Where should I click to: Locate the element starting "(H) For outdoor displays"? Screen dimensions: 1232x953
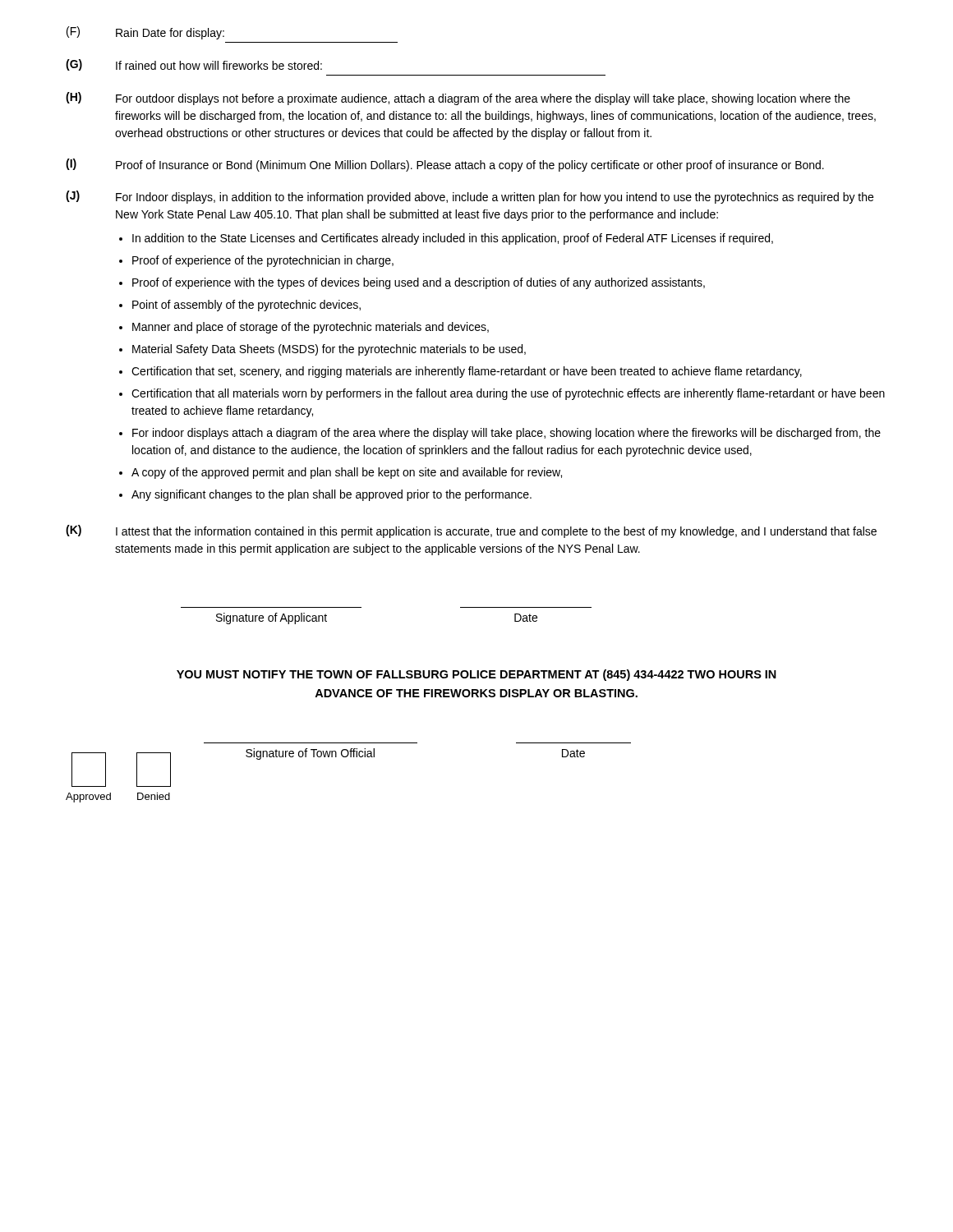[476, 116]
